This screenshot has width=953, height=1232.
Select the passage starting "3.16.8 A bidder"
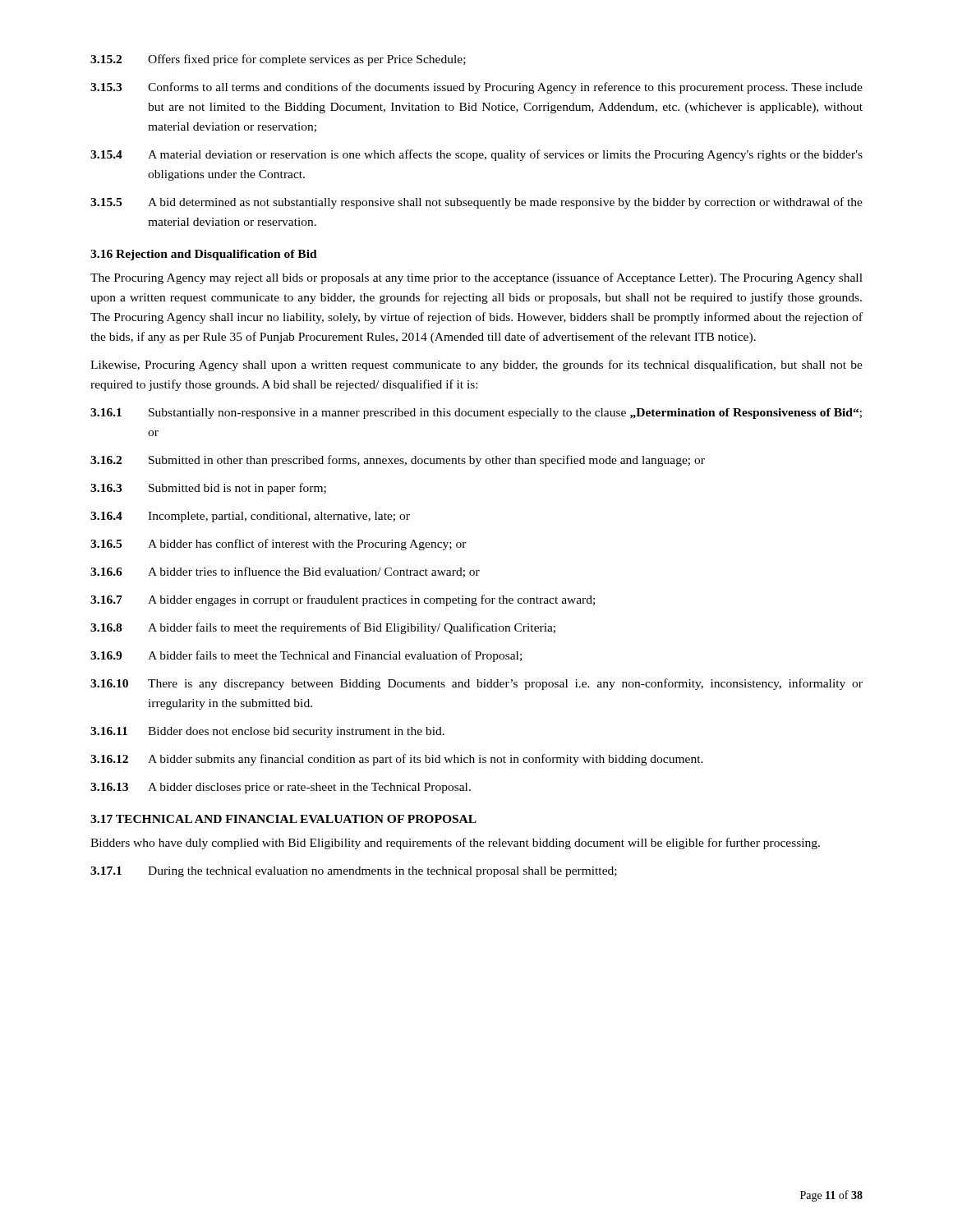click(476, 628)
